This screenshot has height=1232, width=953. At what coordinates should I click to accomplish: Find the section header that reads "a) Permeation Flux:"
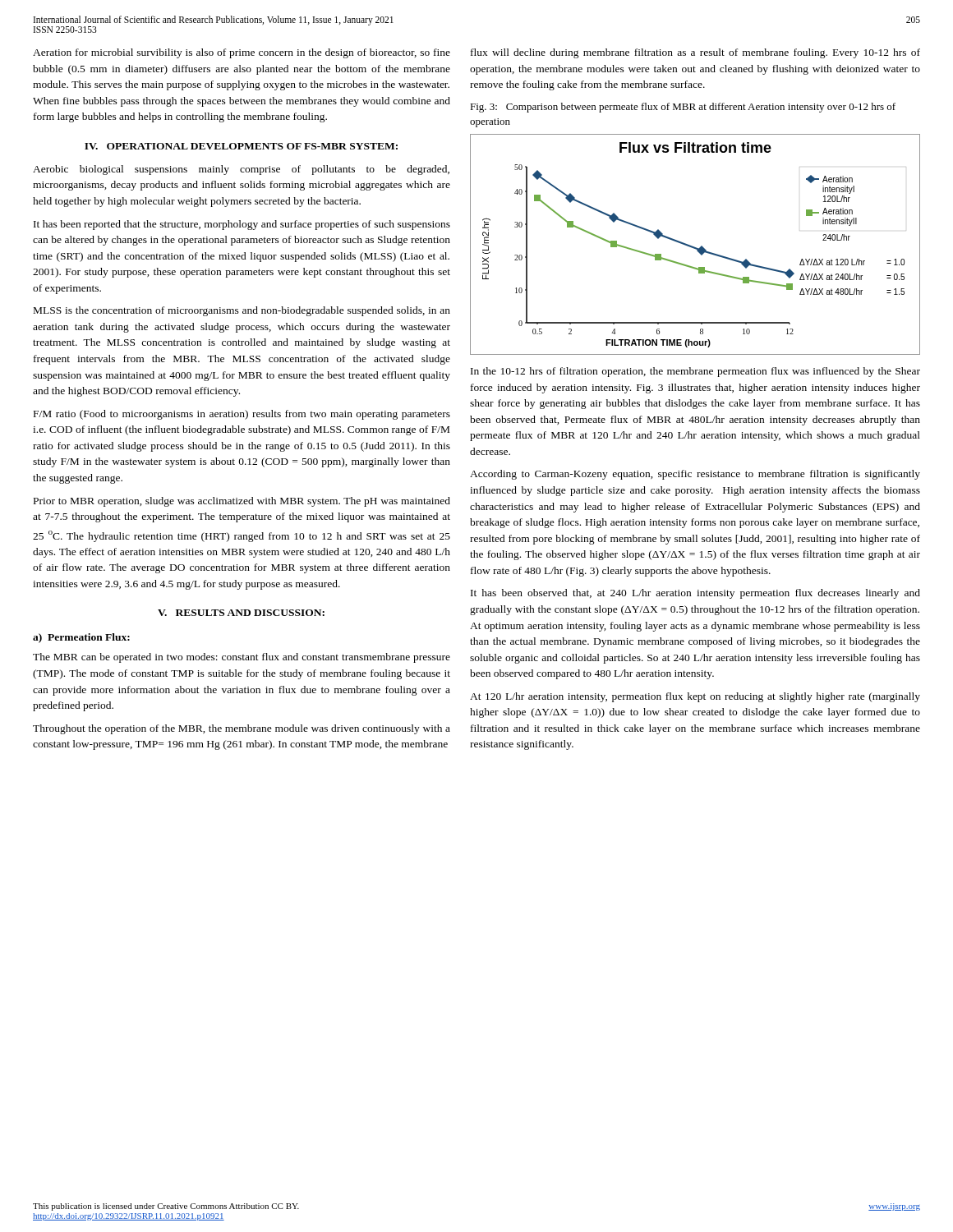coord(82,637)
